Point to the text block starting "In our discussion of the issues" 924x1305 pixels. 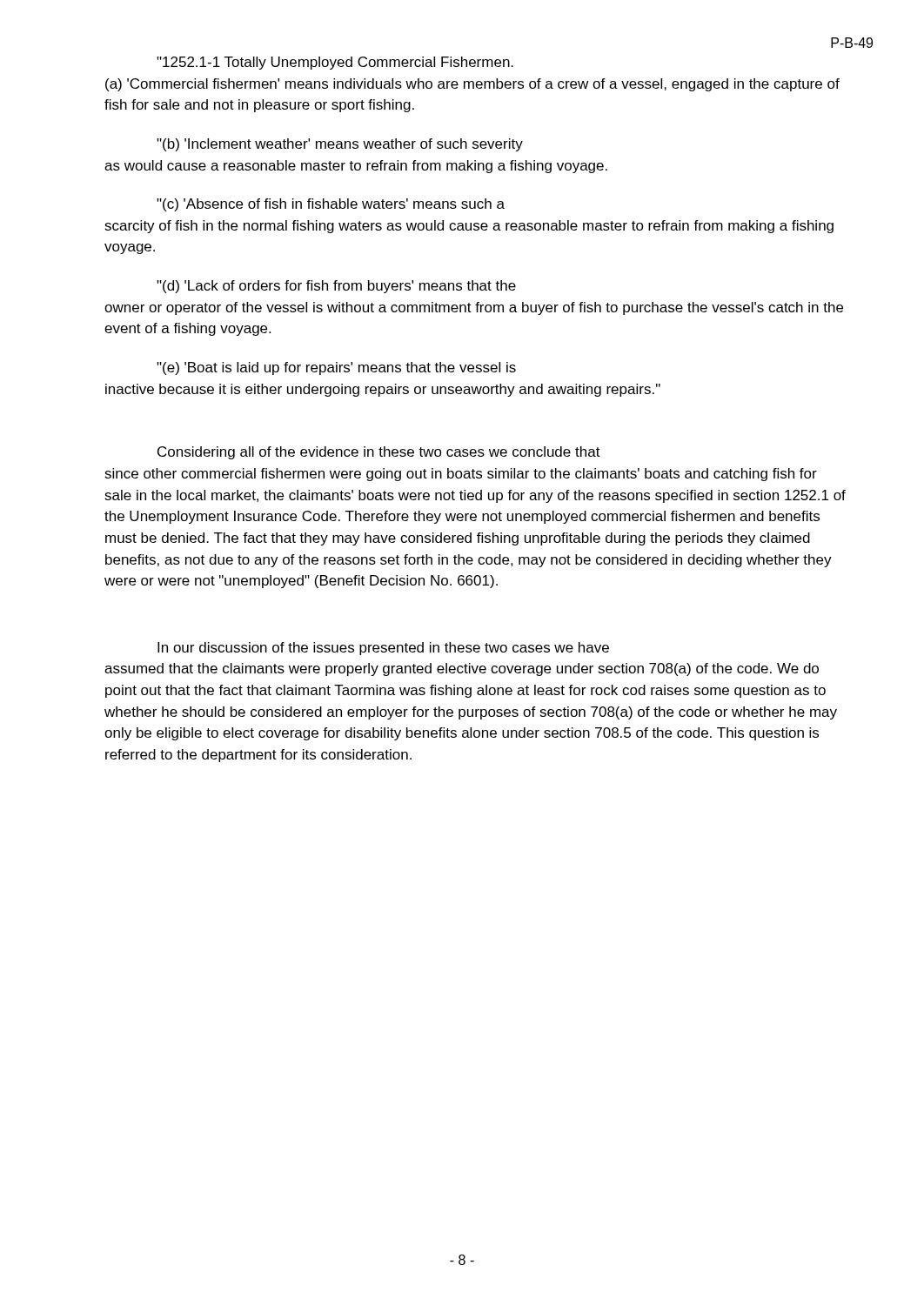[x=475, y=702]
